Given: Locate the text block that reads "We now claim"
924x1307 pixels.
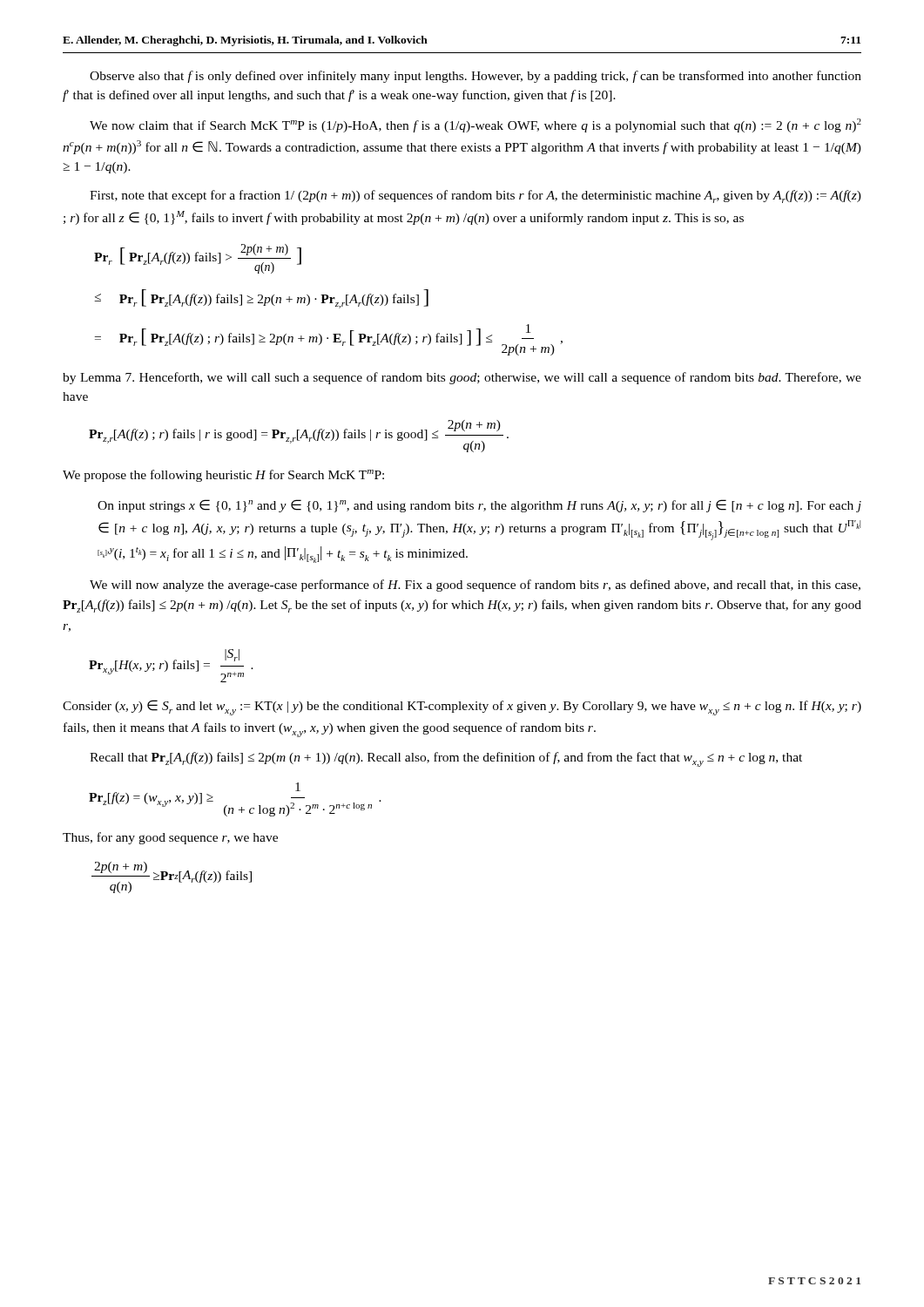Looking at the screenshot, I should (462, 145).
